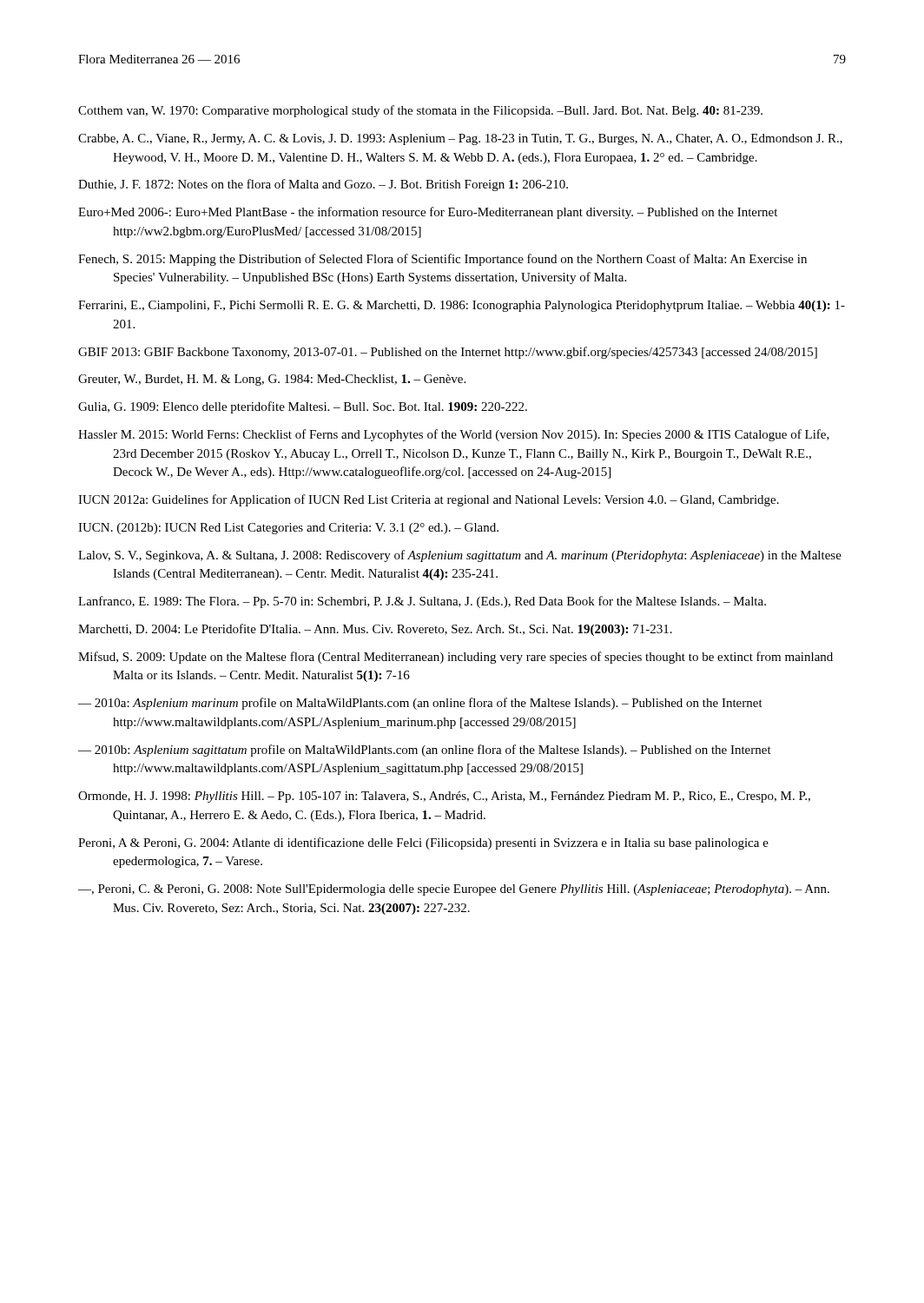
Task: Click on the list item containing "IUCN 2012a: Guidelines for Application of"
Action: pyautogui.click(x=429, y=500)
